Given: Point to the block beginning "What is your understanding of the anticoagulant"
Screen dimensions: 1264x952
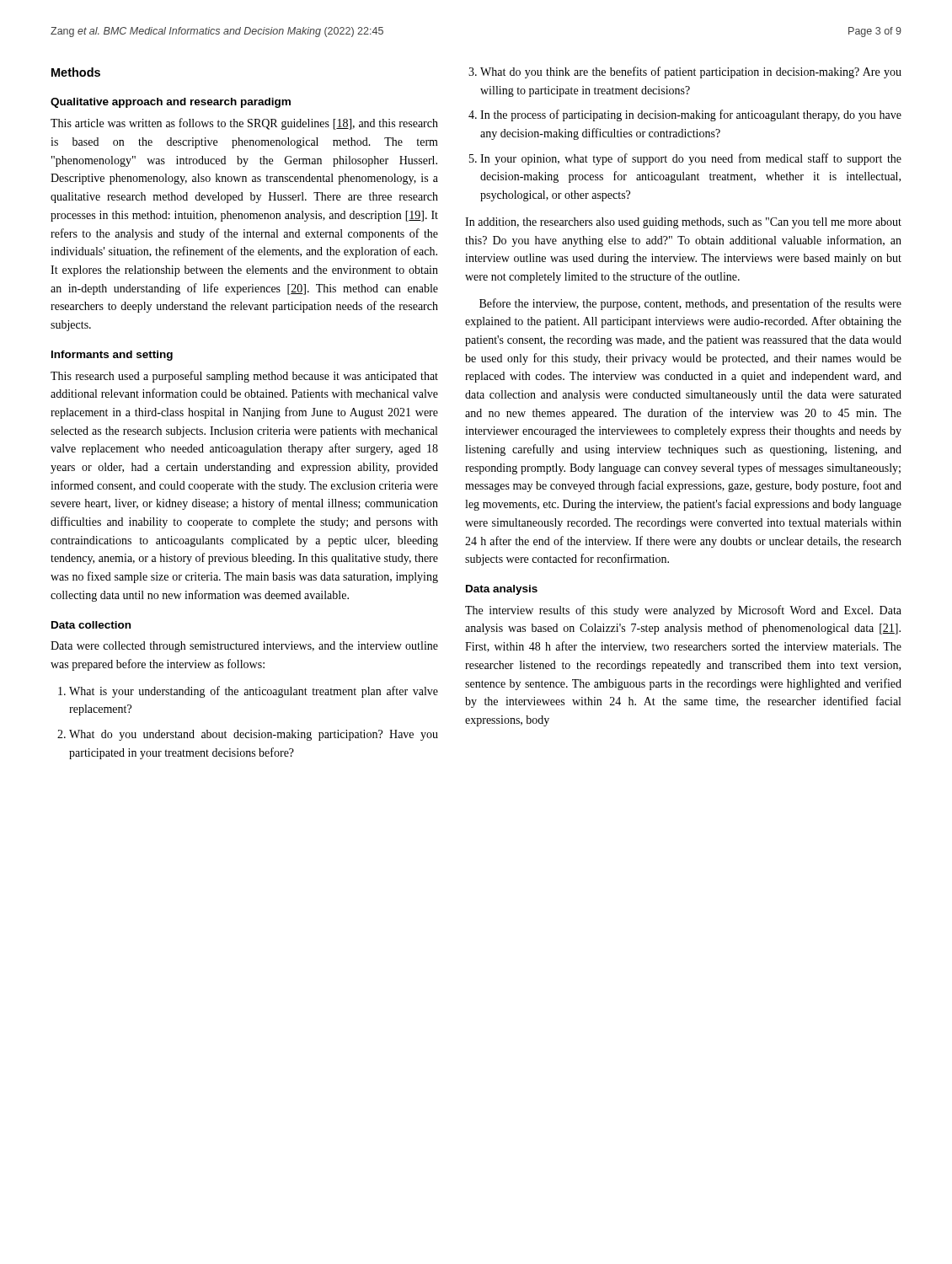Looking at the screenshot, I should 254,722.
